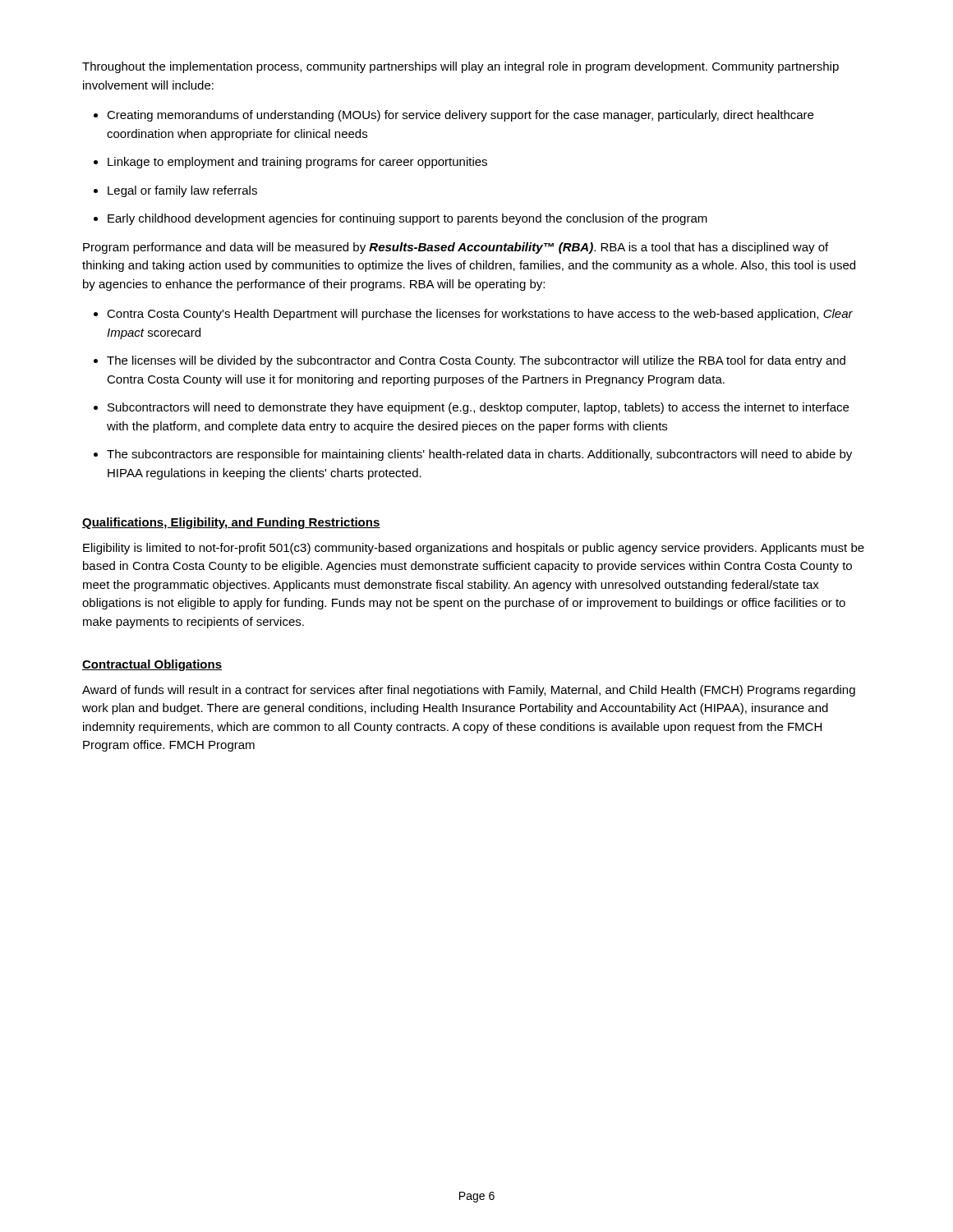
Task: Click on the text block starting "The subcontractors are responsible for maintaining clients' health-related"
Action: click(x=476, y=464)
